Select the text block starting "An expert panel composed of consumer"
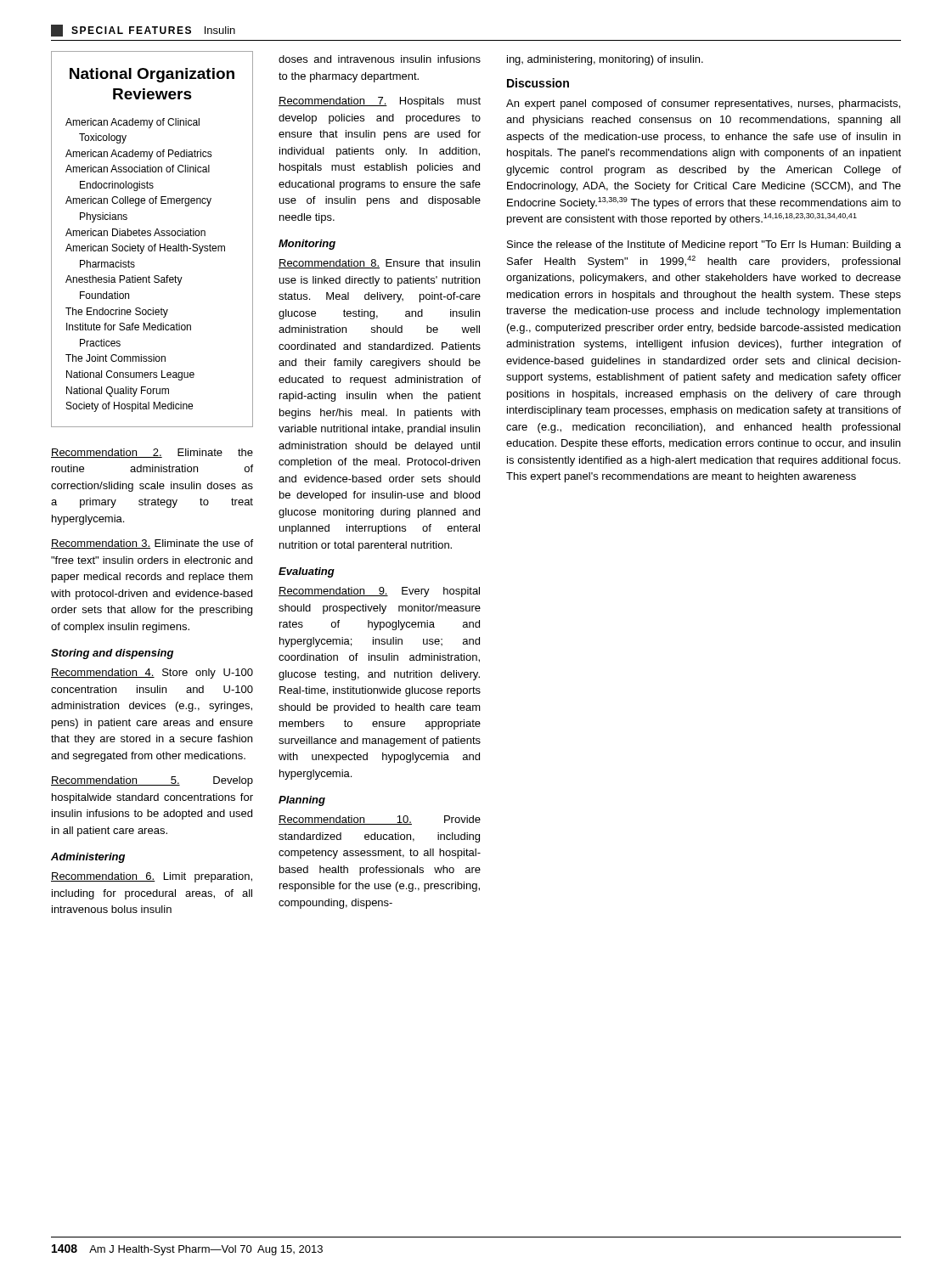Screen dimensions: 1274x952 [x=704, y=161]
